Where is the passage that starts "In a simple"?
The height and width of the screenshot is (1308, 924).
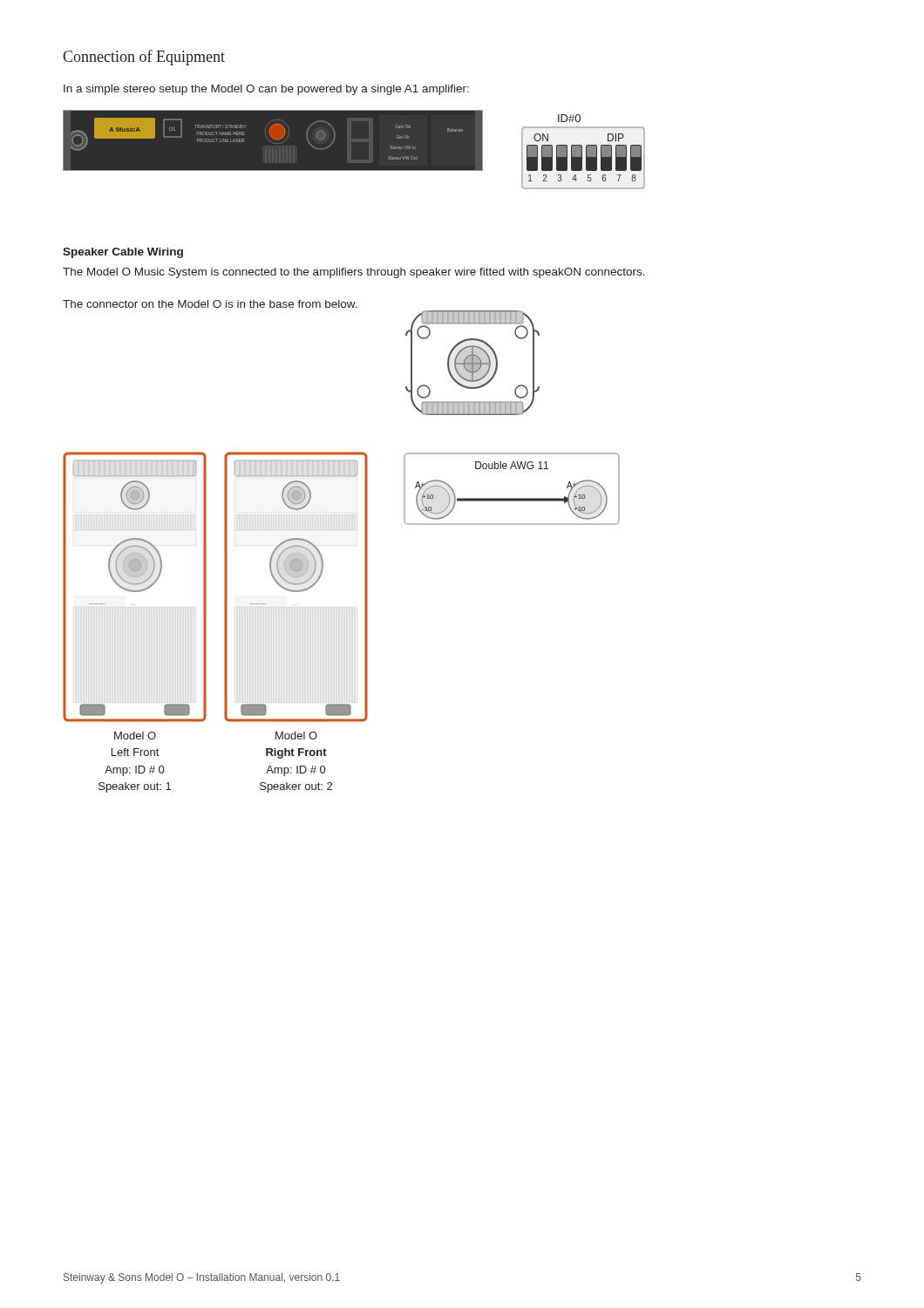266,89
